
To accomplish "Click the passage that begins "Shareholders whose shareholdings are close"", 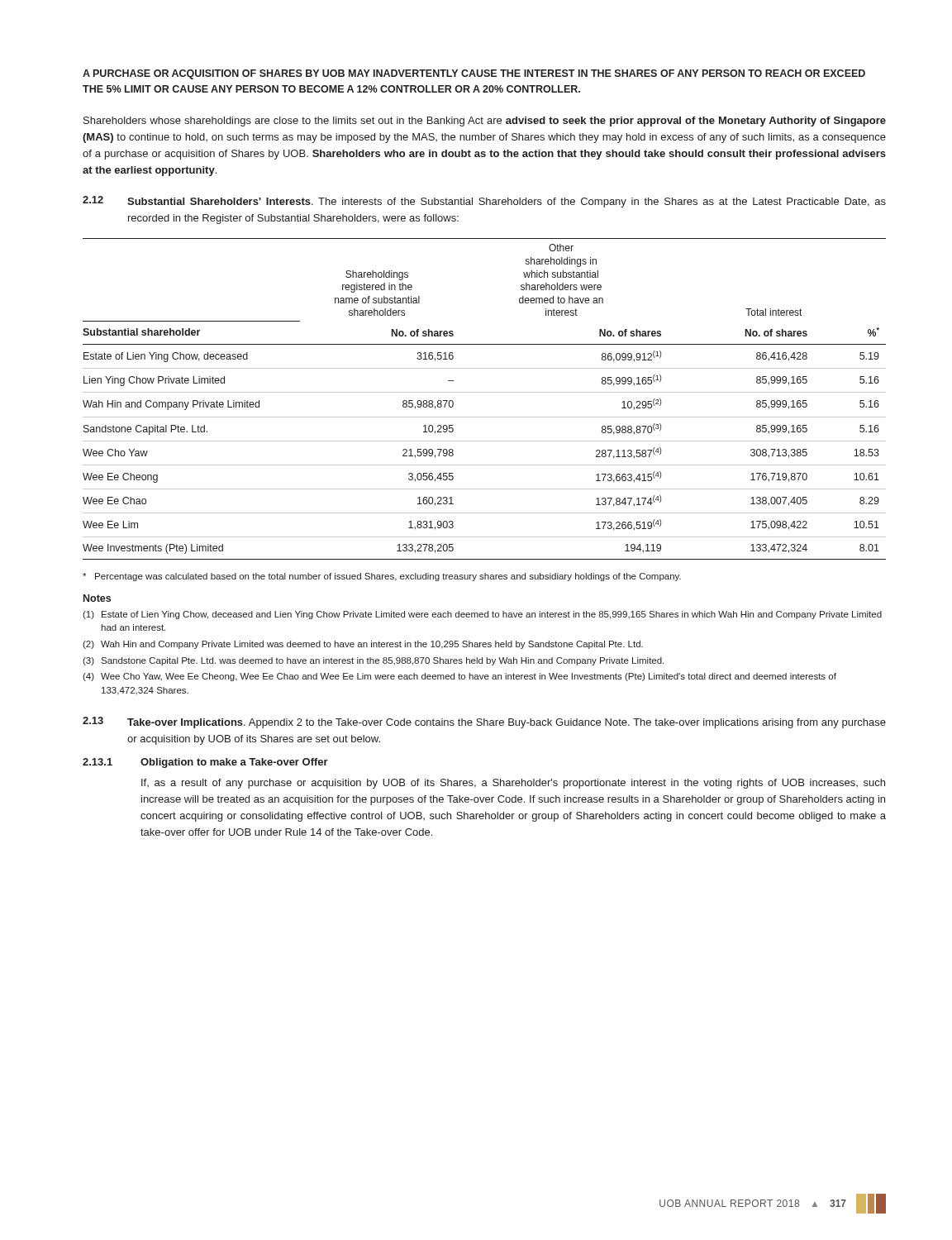I will 484,145.
